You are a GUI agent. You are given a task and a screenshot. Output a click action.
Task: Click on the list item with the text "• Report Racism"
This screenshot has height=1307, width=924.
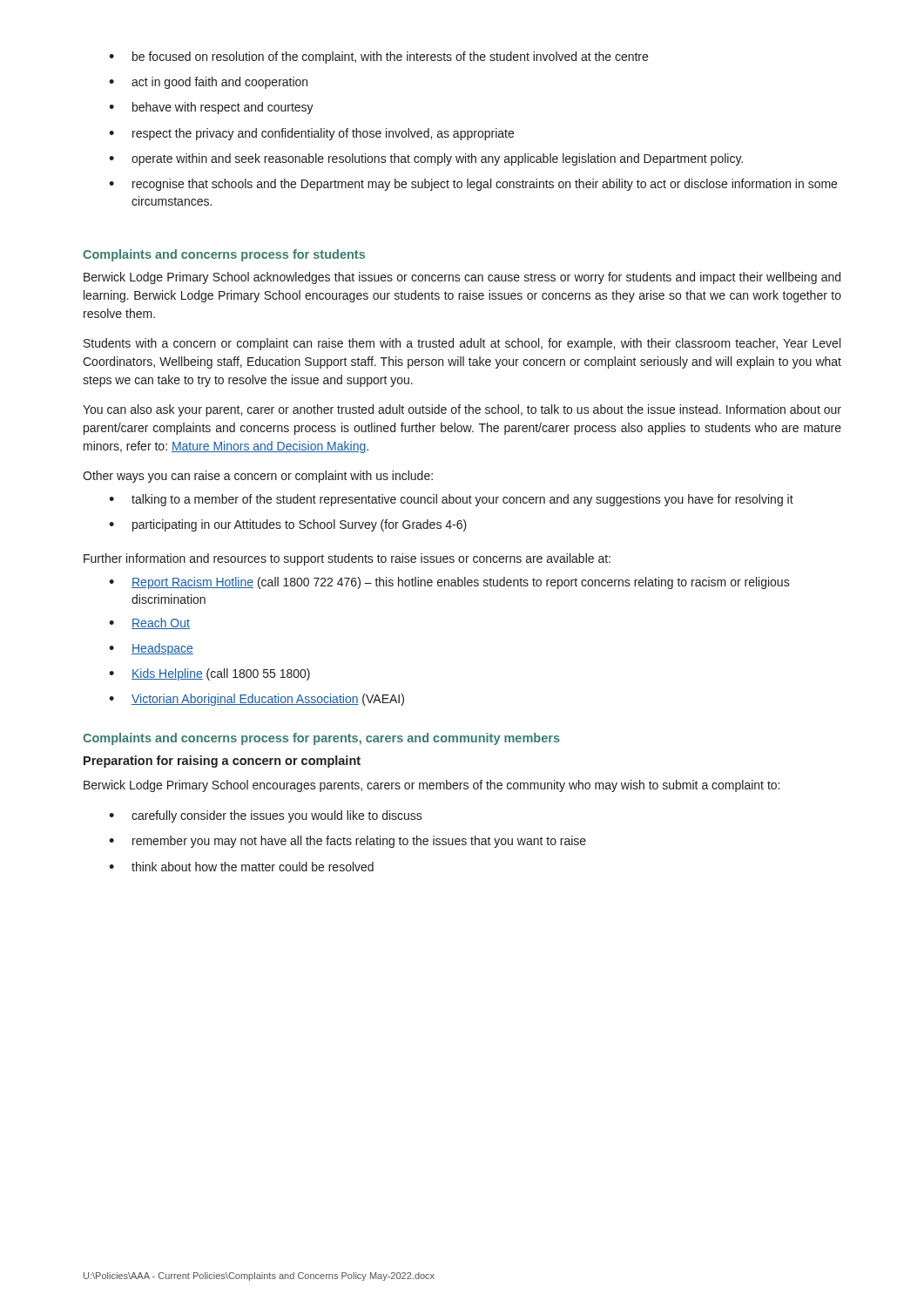[475, 591]
